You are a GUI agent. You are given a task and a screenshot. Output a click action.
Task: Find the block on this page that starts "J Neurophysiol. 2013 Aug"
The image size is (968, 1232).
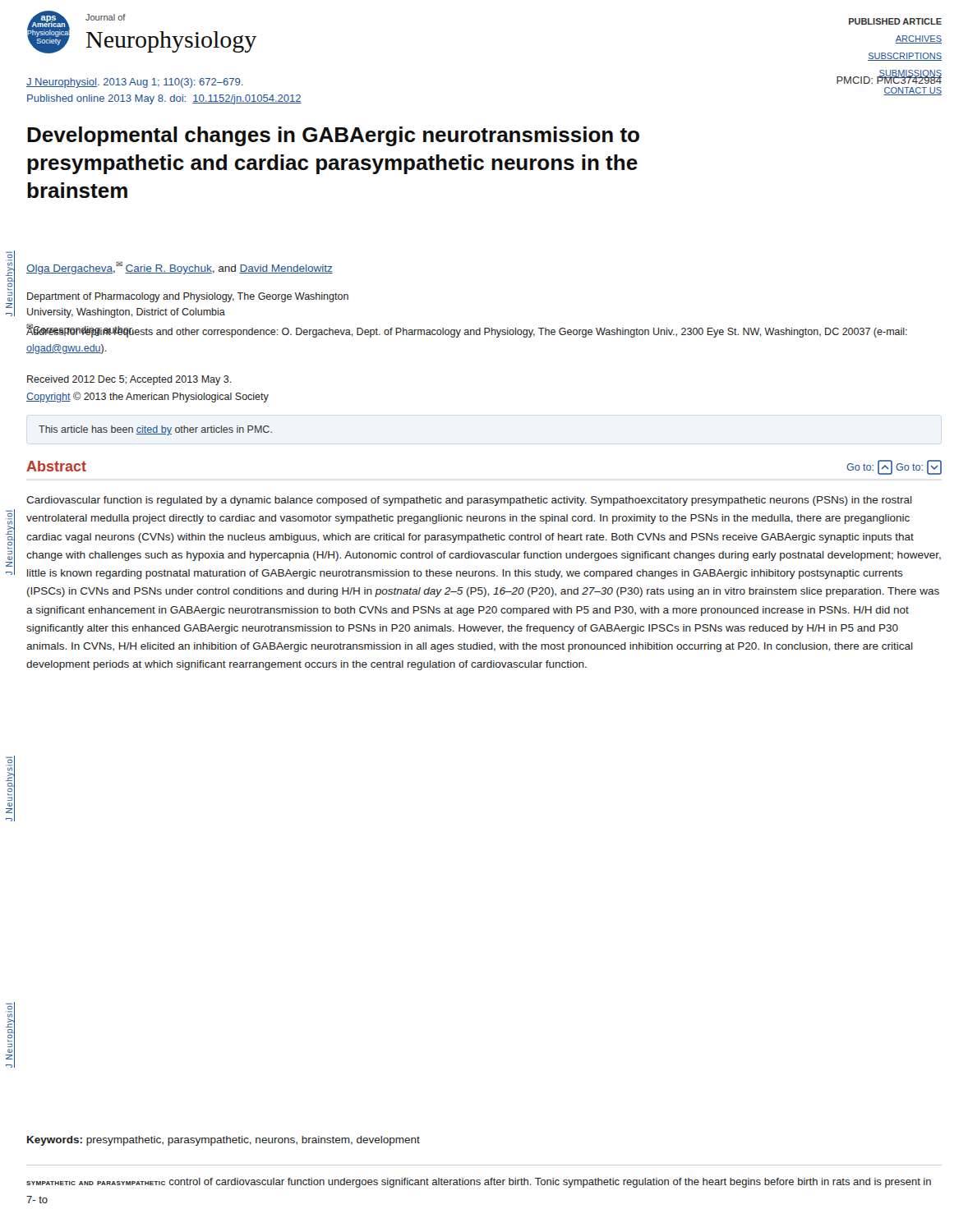(x=164, y=90)
